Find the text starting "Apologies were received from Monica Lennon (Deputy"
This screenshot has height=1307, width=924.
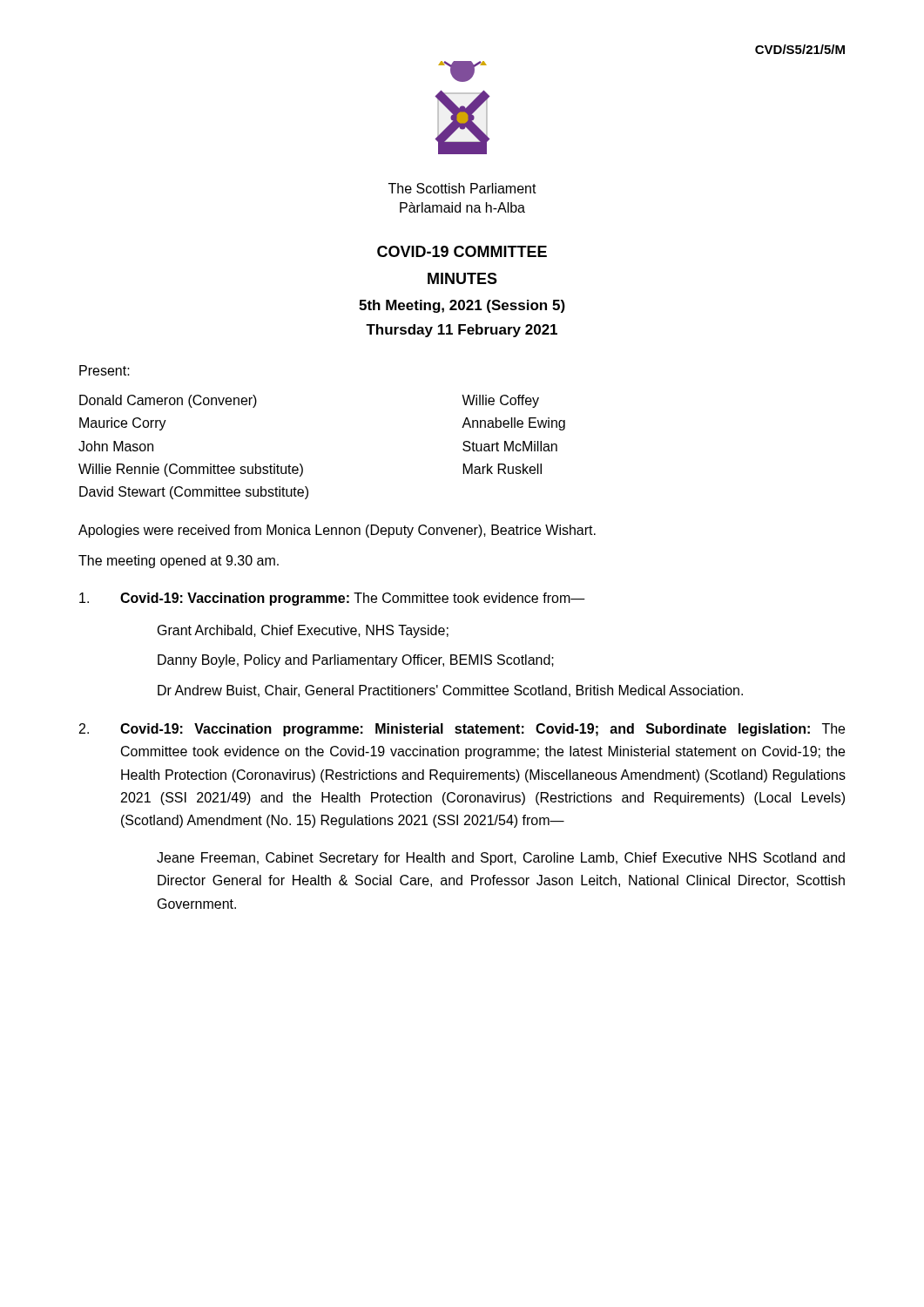click(337, 530)
